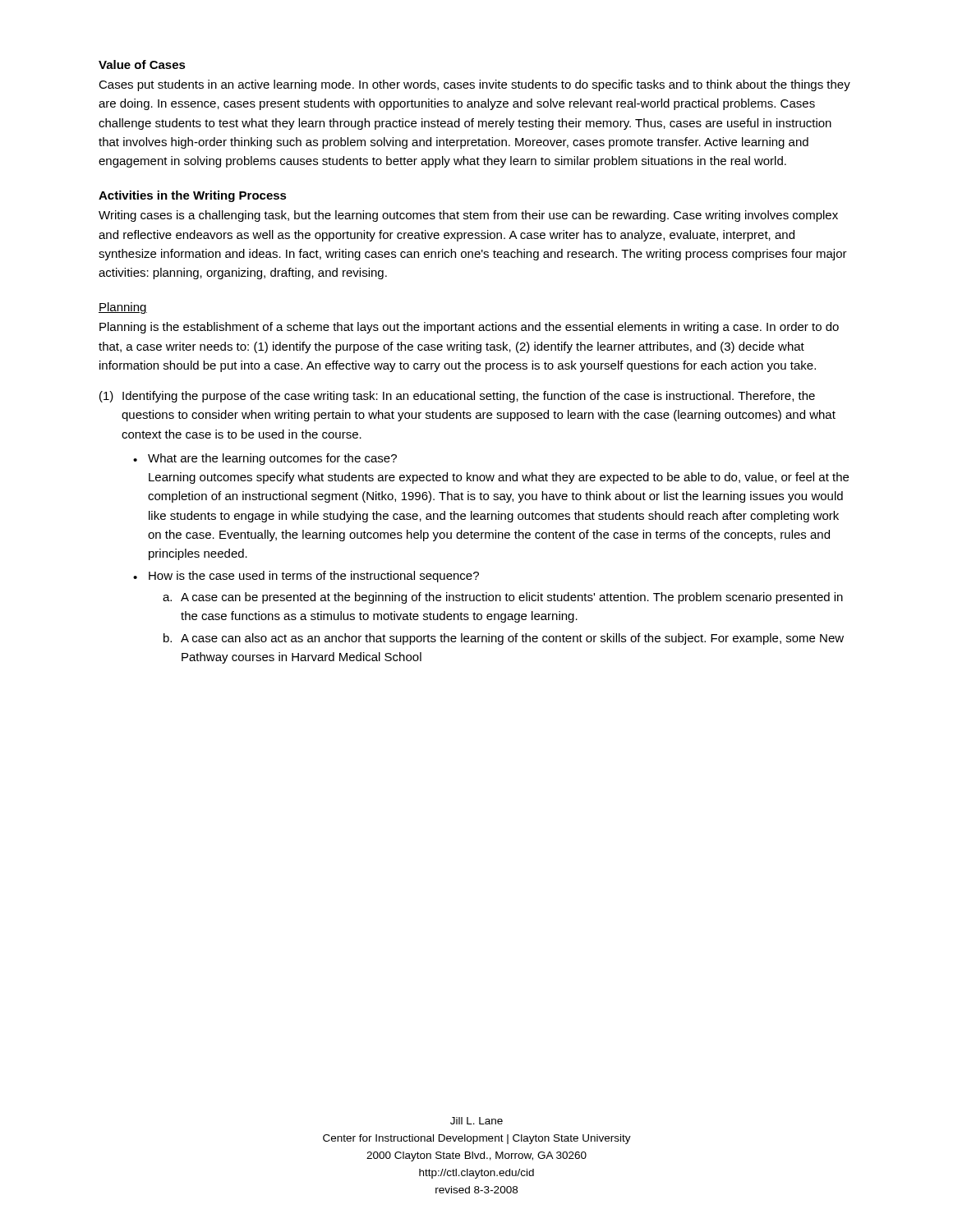Find the block on this page that starts "• What are the learning"
Screen dimensions: 1232x953
tap(494, 505)
